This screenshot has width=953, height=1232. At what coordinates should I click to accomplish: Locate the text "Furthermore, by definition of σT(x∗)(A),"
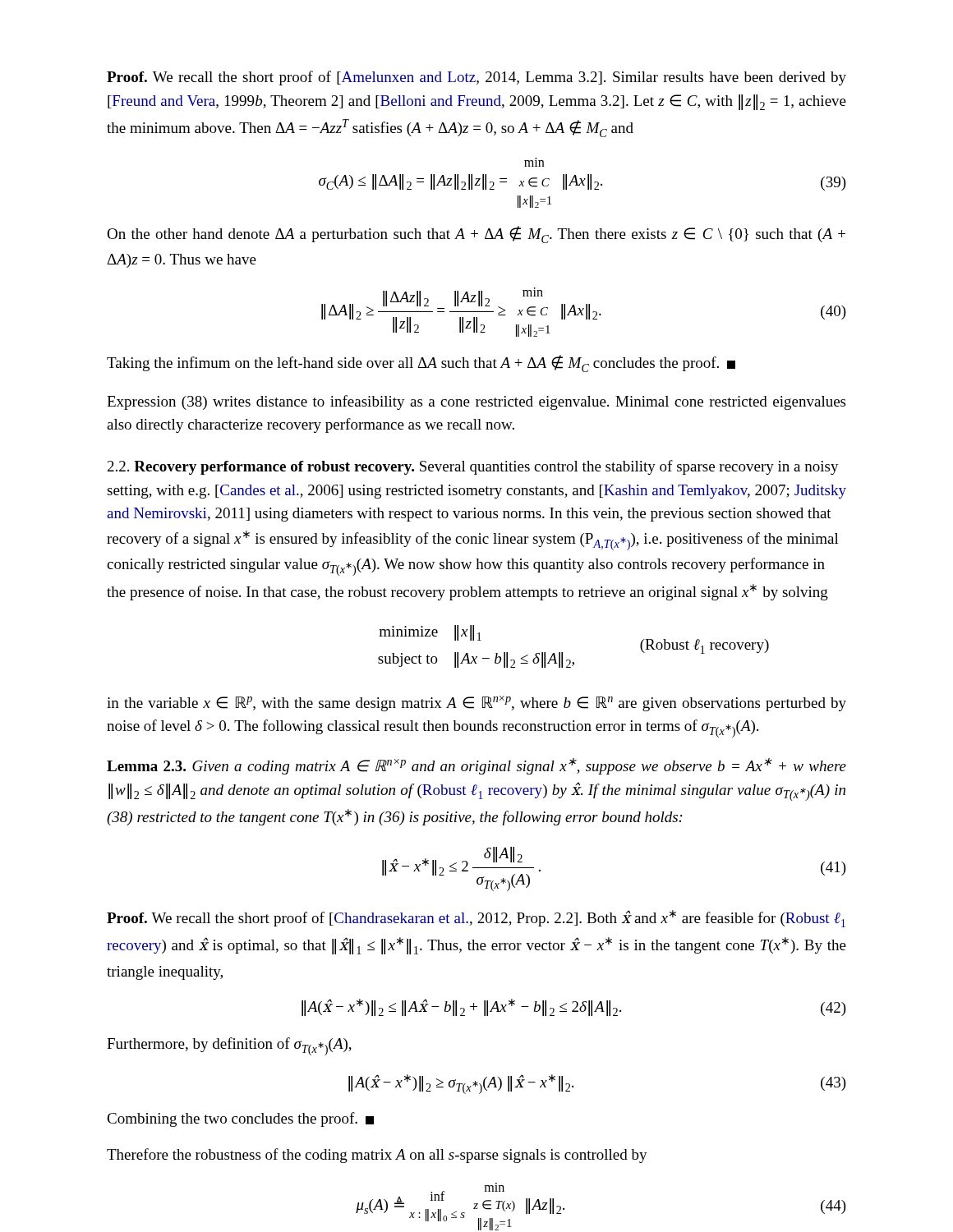229,1045
